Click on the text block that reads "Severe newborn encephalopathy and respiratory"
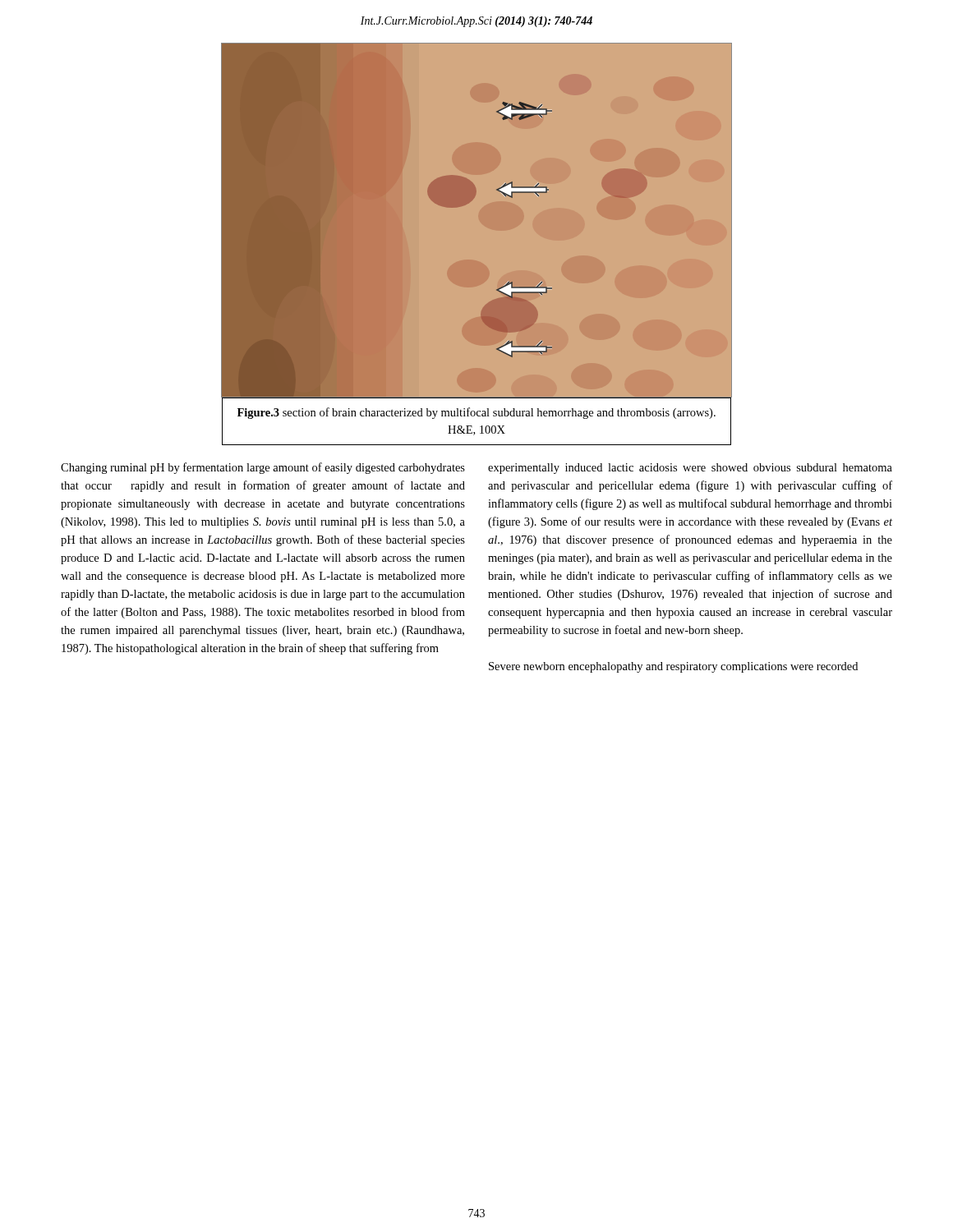Viewport: 953px width, 1232px height. [x=673, y=666]
